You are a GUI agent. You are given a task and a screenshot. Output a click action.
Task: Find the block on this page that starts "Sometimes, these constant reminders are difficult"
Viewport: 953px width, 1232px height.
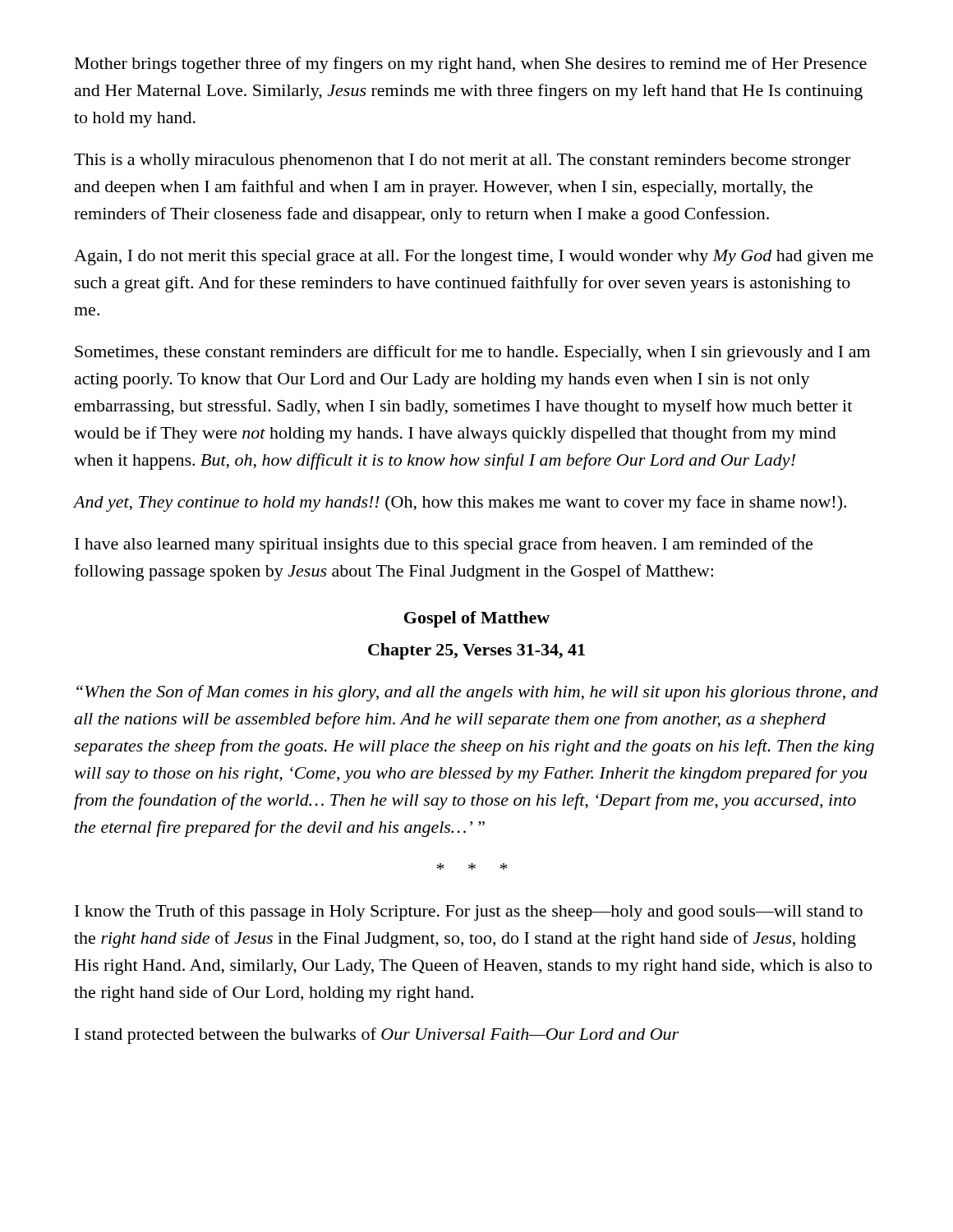472,405
